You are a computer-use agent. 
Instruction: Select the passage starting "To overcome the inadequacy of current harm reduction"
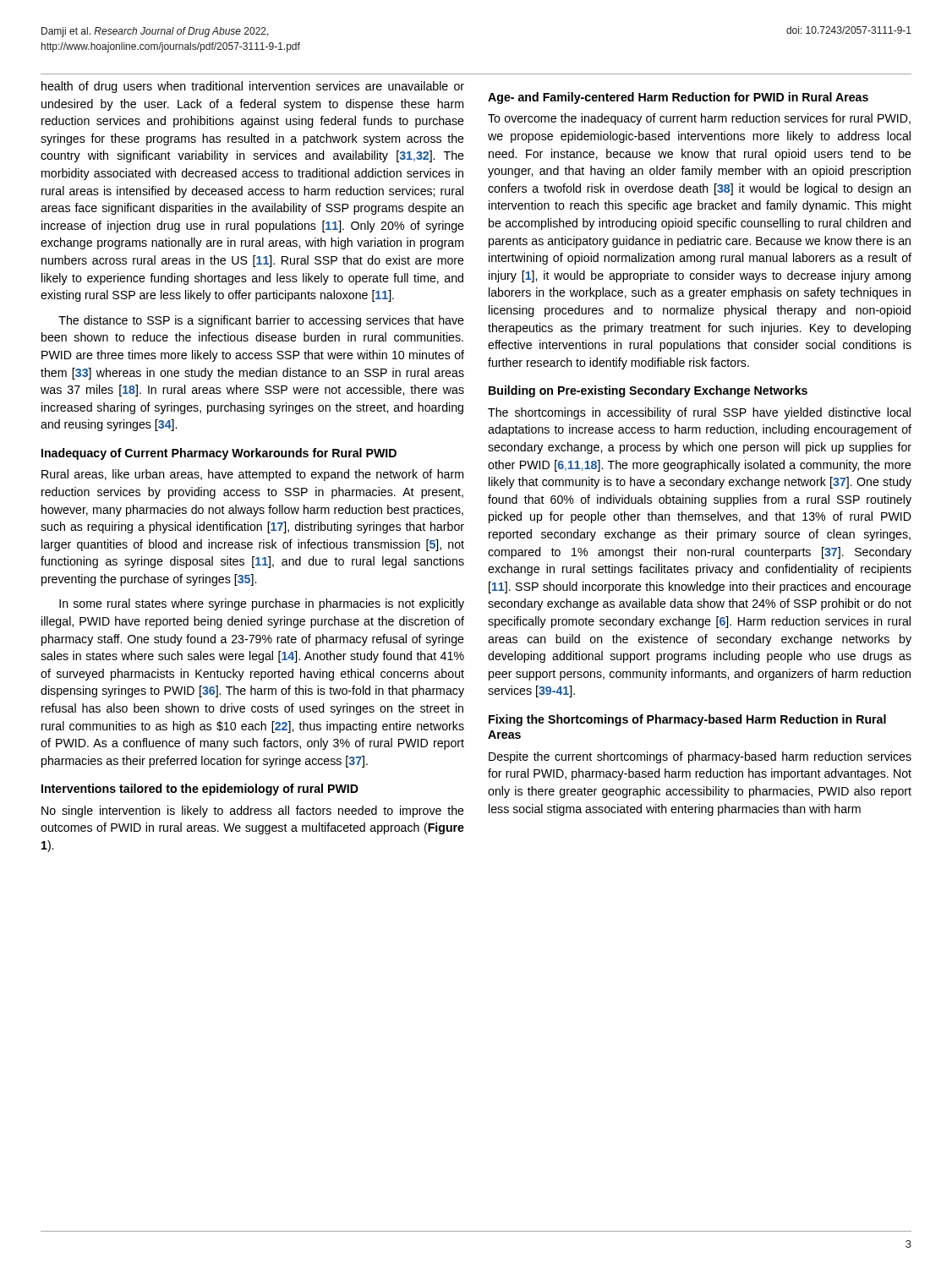pos(700,241)
